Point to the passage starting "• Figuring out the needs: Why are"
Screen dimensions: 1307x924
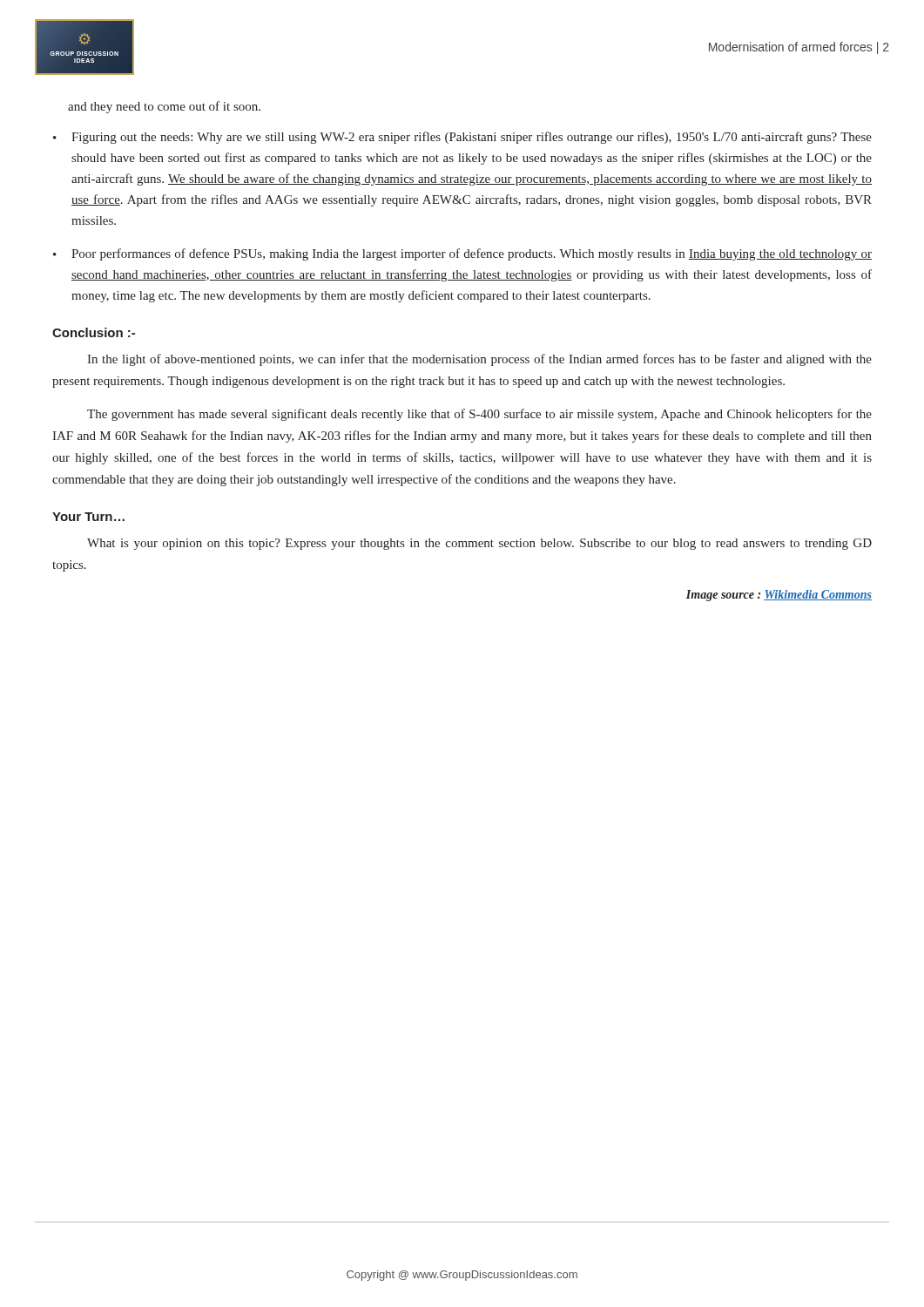pyautogui.click(x=462, y=178)
